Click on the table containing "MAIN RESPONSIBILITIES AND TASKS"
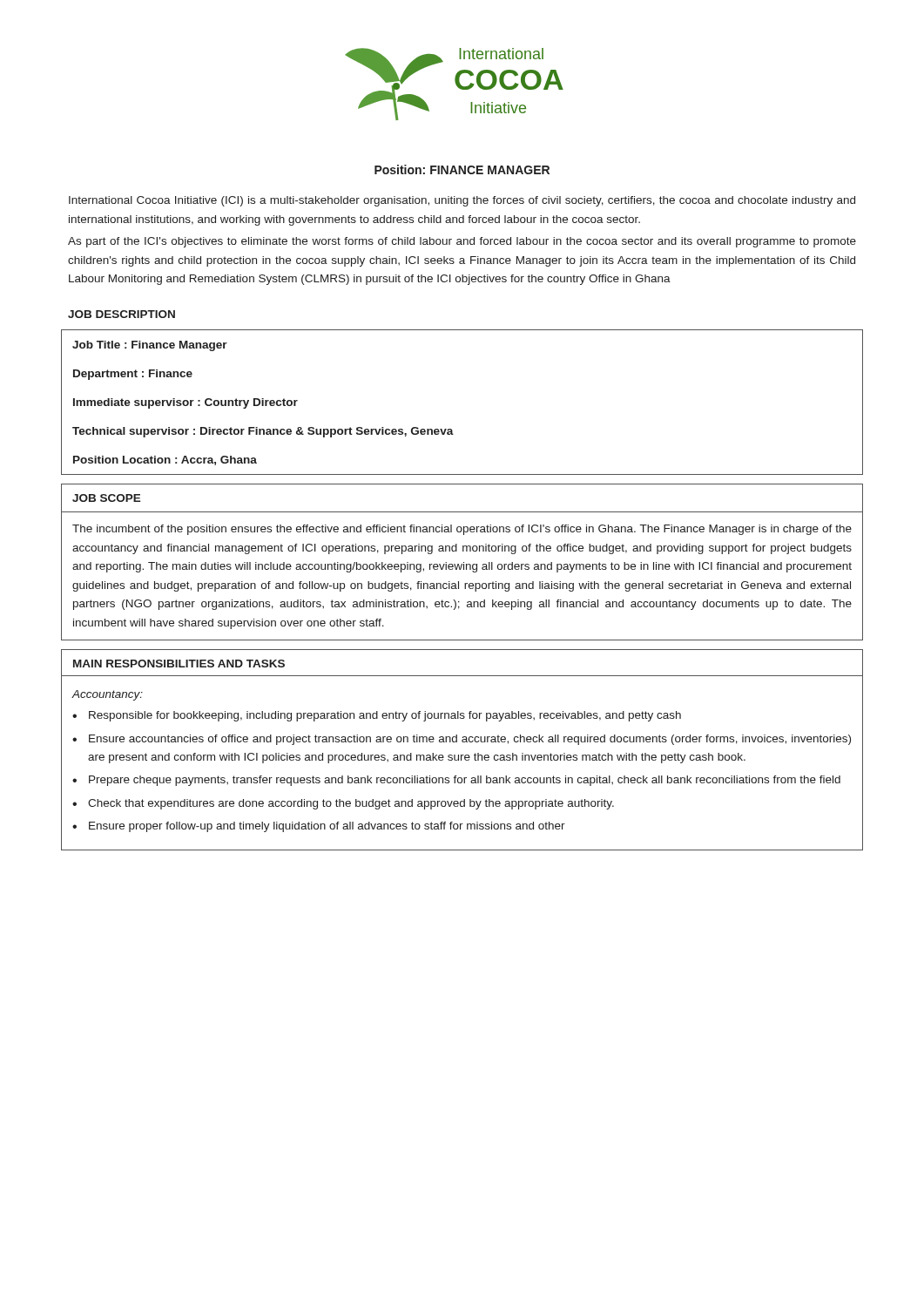The height and width of the screenshot is (1307, 924). pos(462,750)
